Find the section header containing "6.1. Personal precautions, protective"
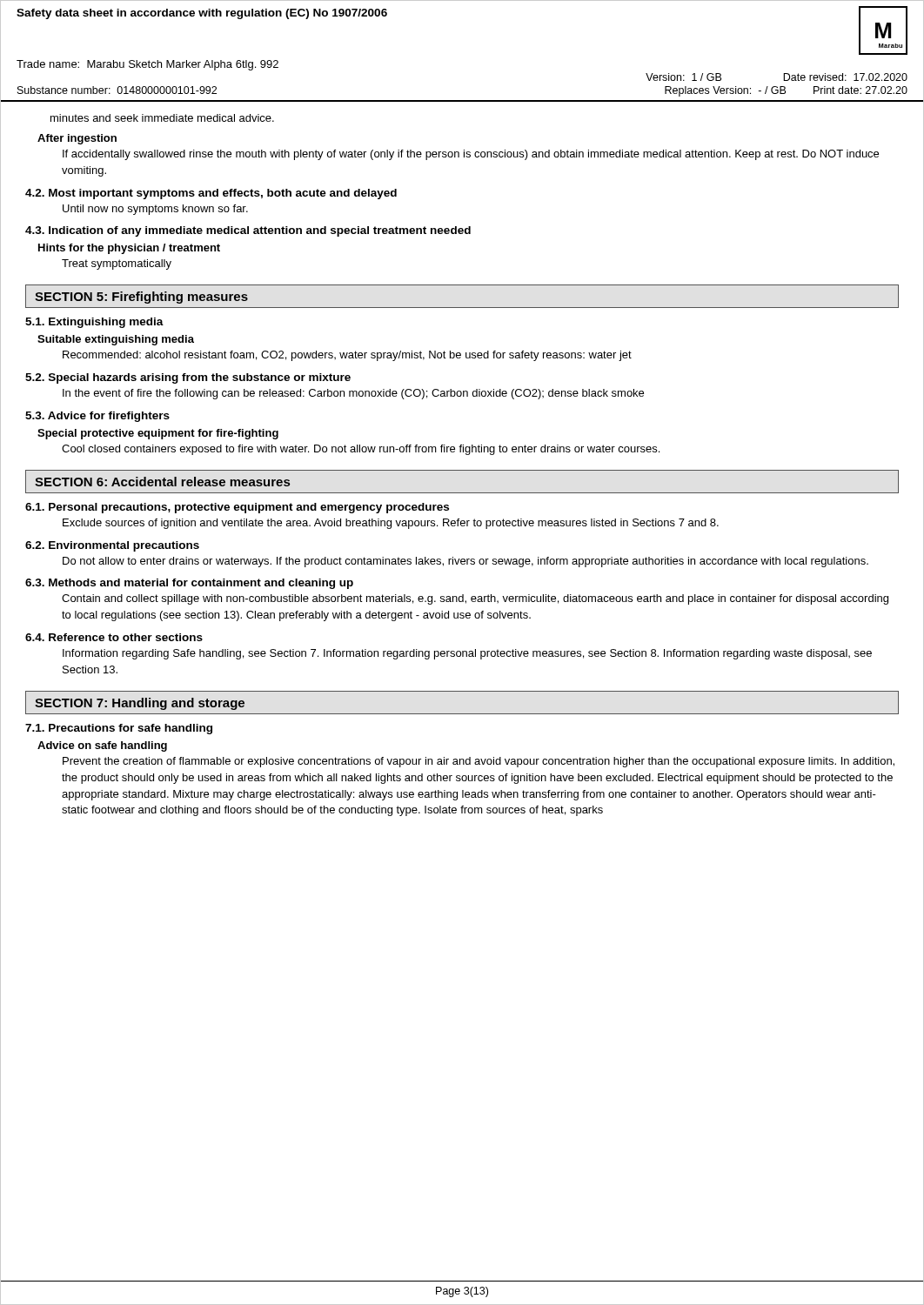The width and height of the screenshot is (924, 1305). 237,507
